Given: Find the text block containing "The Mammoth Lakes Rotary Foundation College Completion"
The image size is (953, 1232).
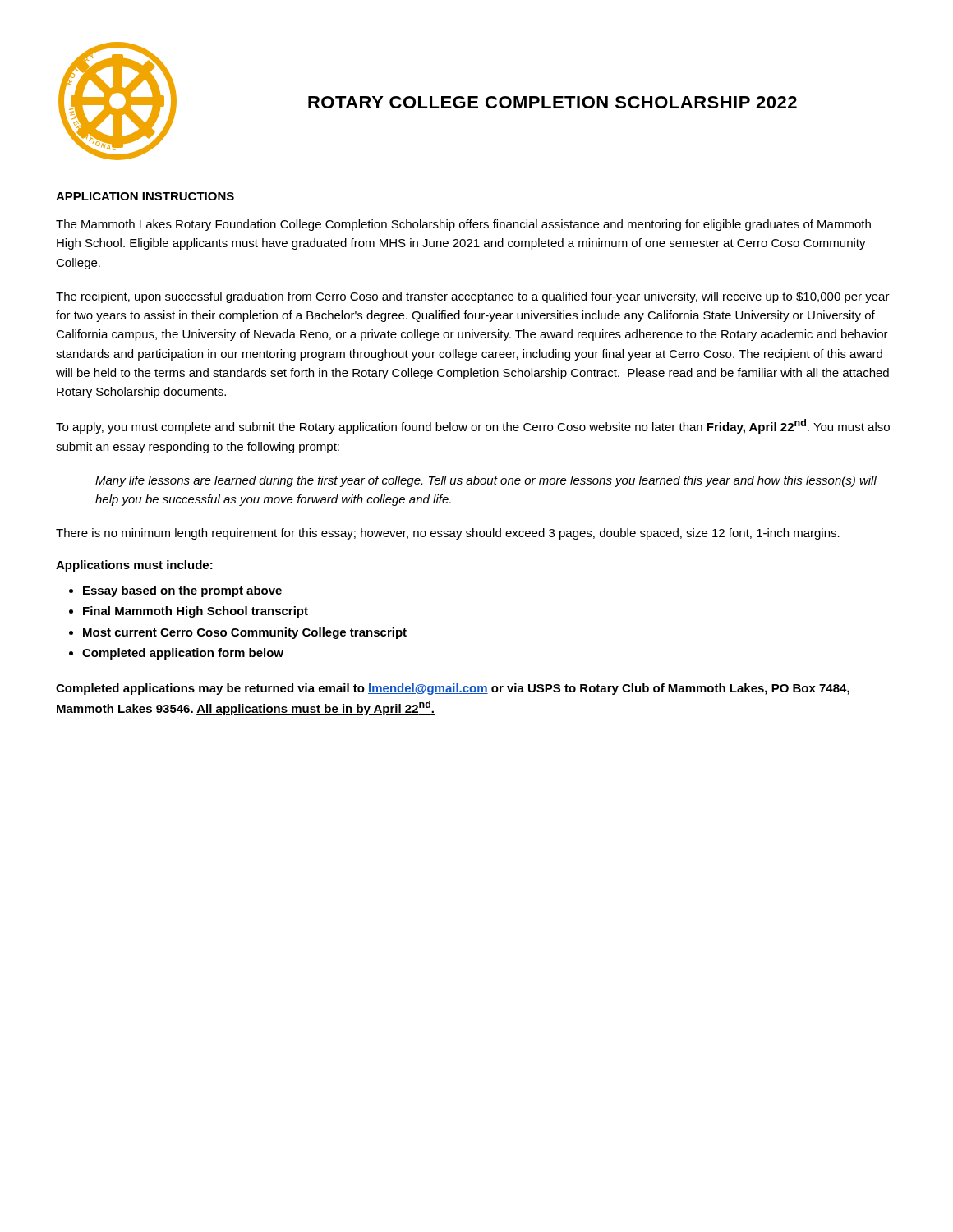Looking at the screenshot, I should (x=464, y=243).
